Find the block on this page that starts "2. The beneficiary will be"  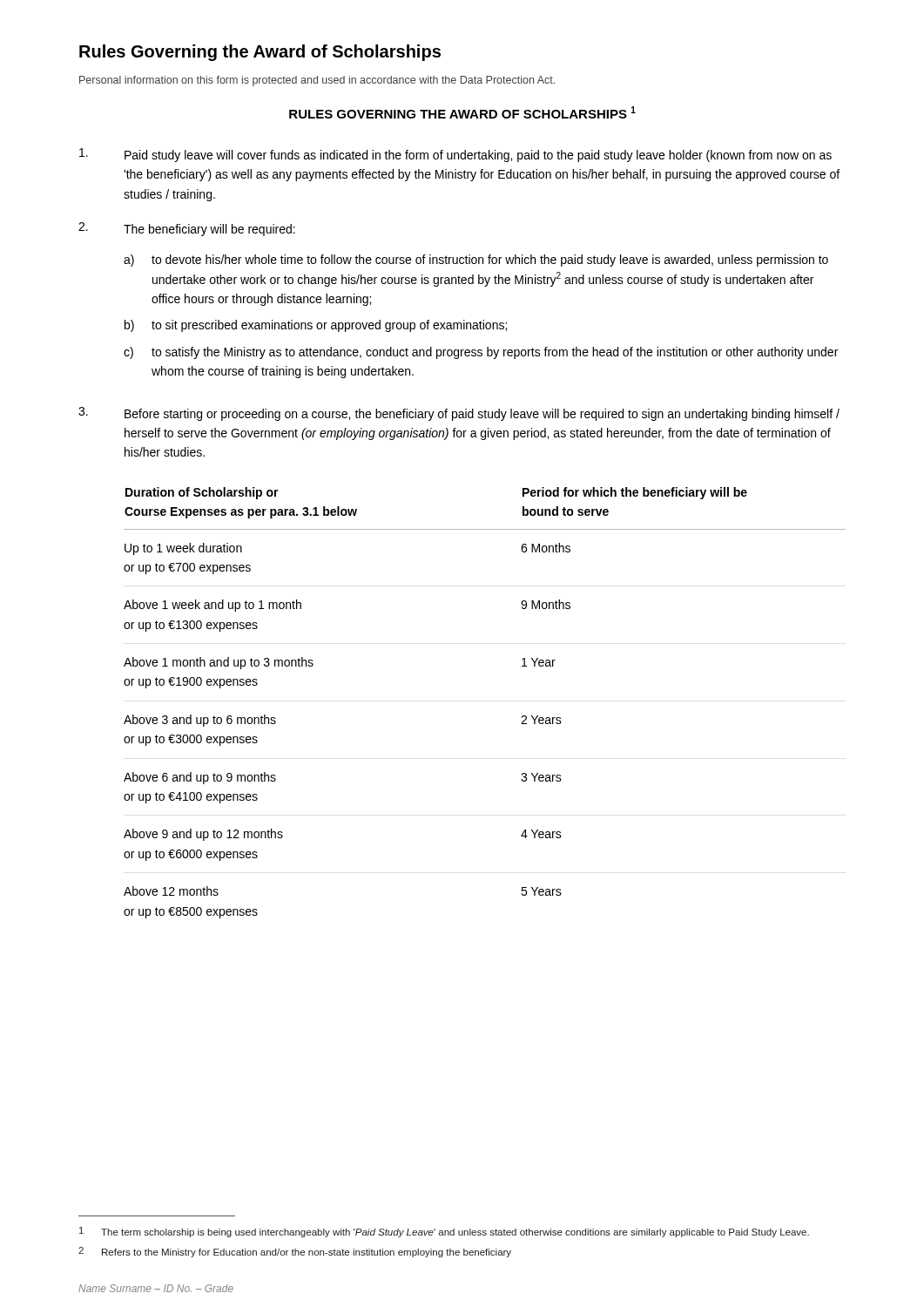click(187, 229)
